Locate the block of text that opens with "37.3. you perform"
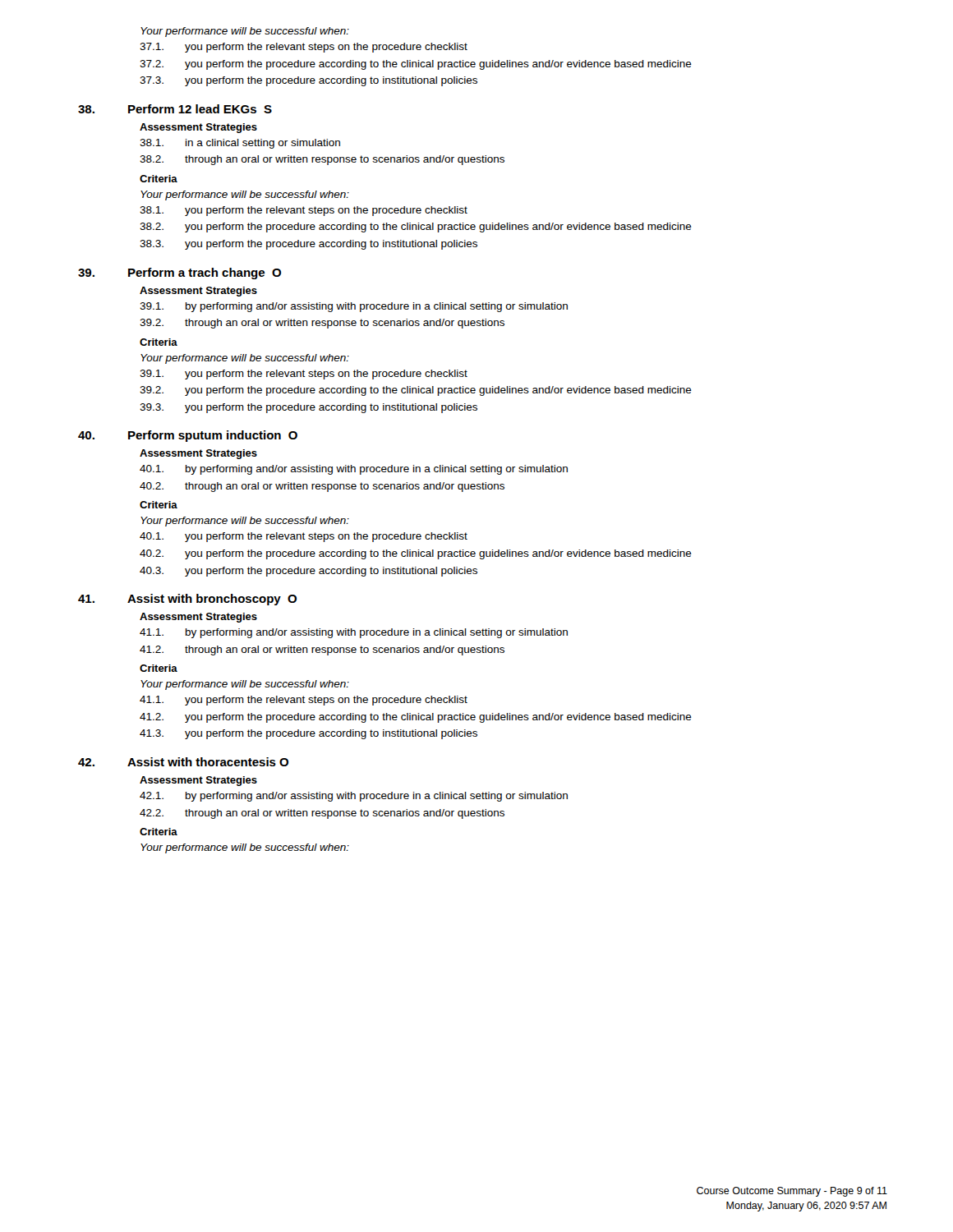 pos(308,81)
